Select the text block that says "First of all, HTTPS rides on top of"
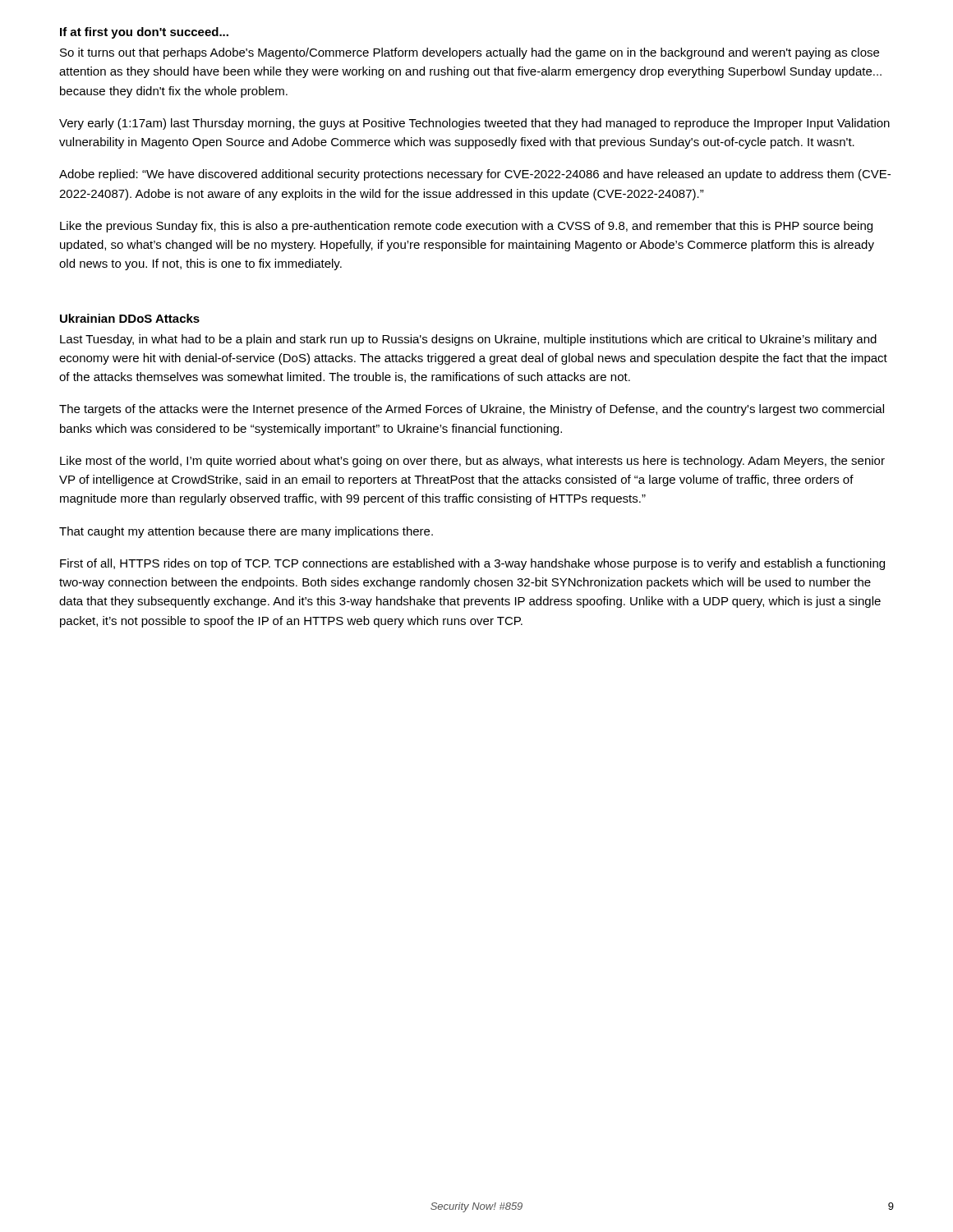 472,591
